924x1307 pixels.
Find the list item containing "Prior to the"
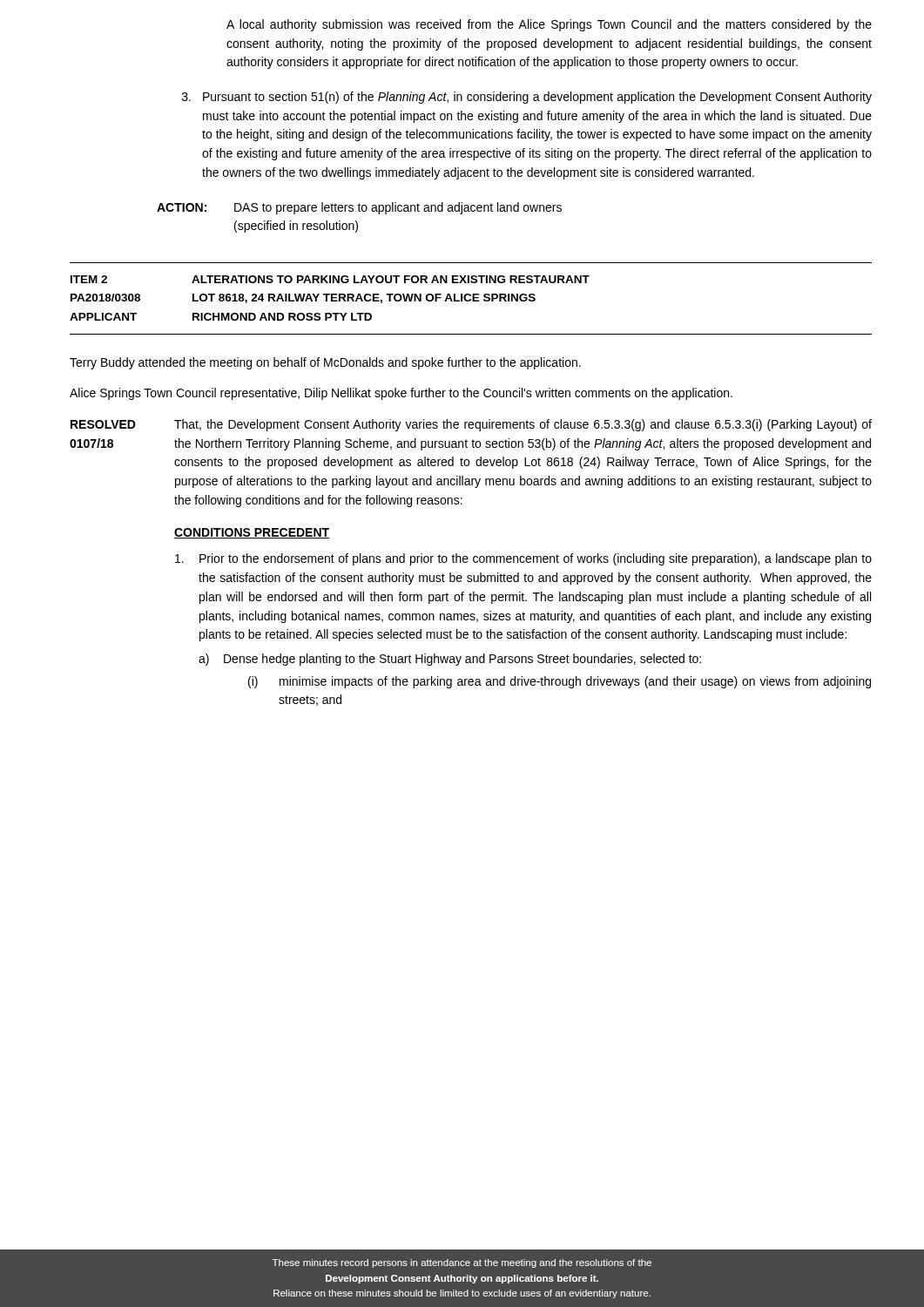523,630
